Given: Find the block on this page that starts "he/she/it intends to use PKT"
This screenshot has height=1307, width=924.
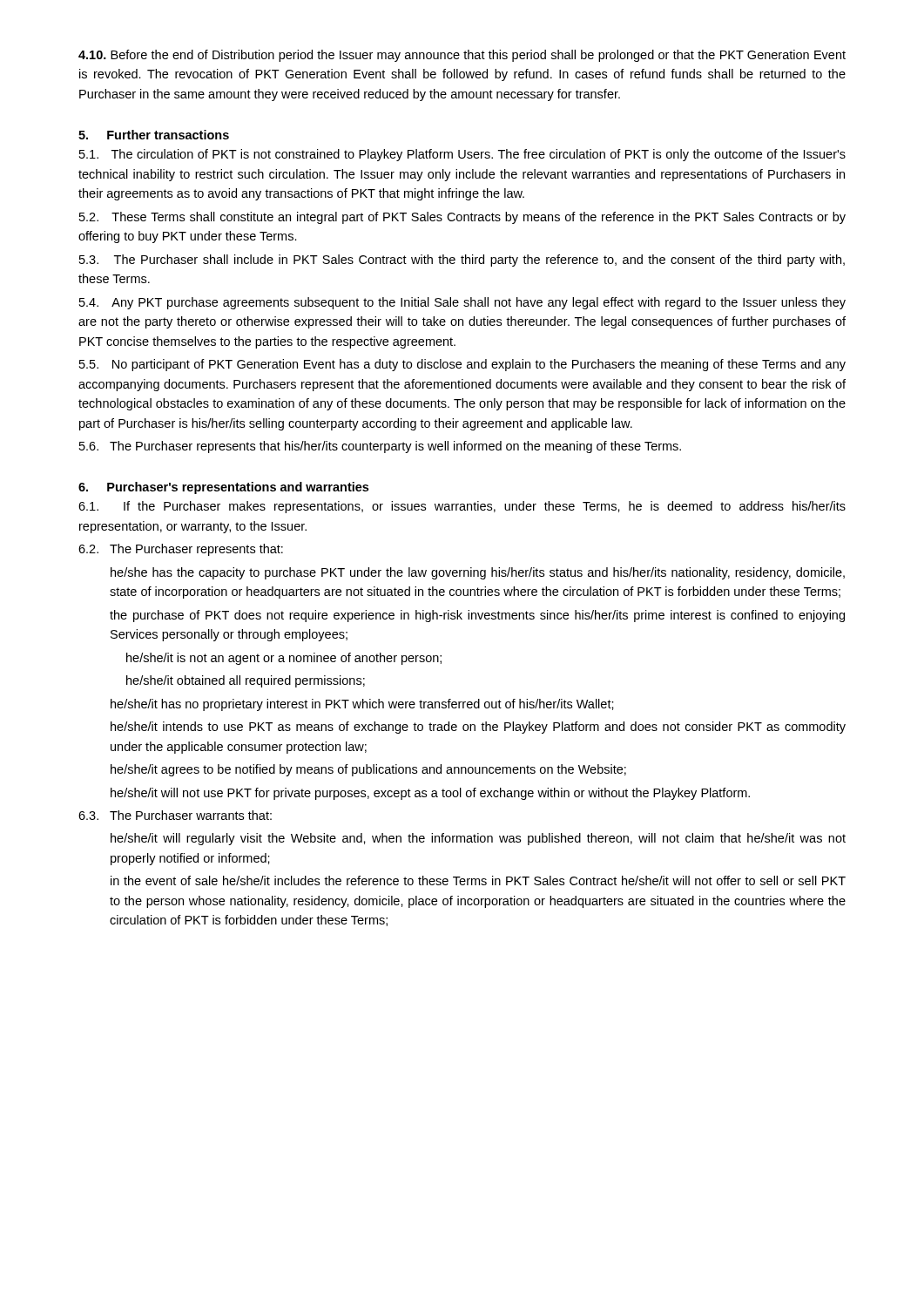Looking at the screenshot, I should tap(478, 737).
